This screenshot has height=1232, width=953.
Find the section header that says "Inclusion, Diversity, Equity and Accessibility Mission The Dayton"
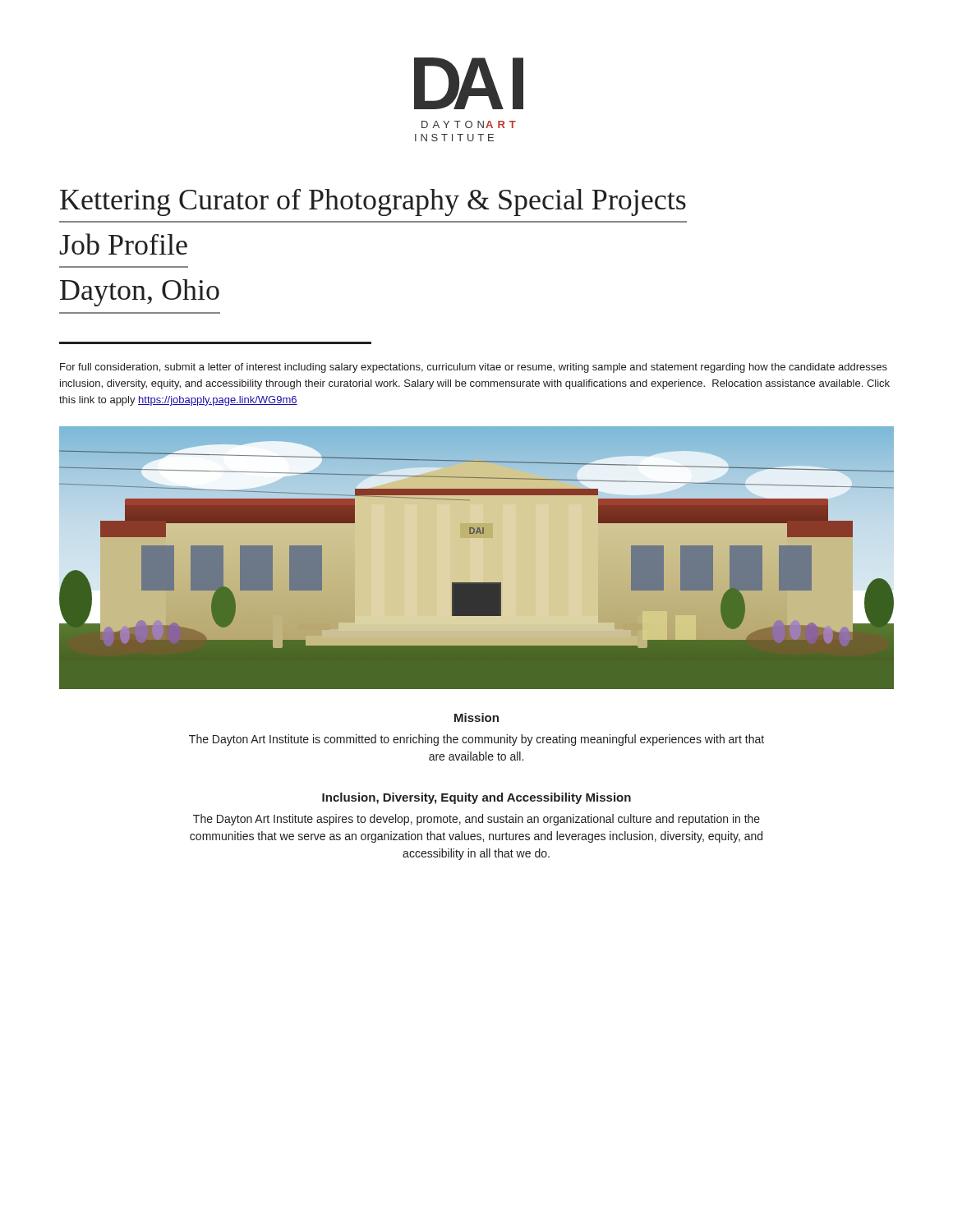pyautogui.click(x=476, y=826)
